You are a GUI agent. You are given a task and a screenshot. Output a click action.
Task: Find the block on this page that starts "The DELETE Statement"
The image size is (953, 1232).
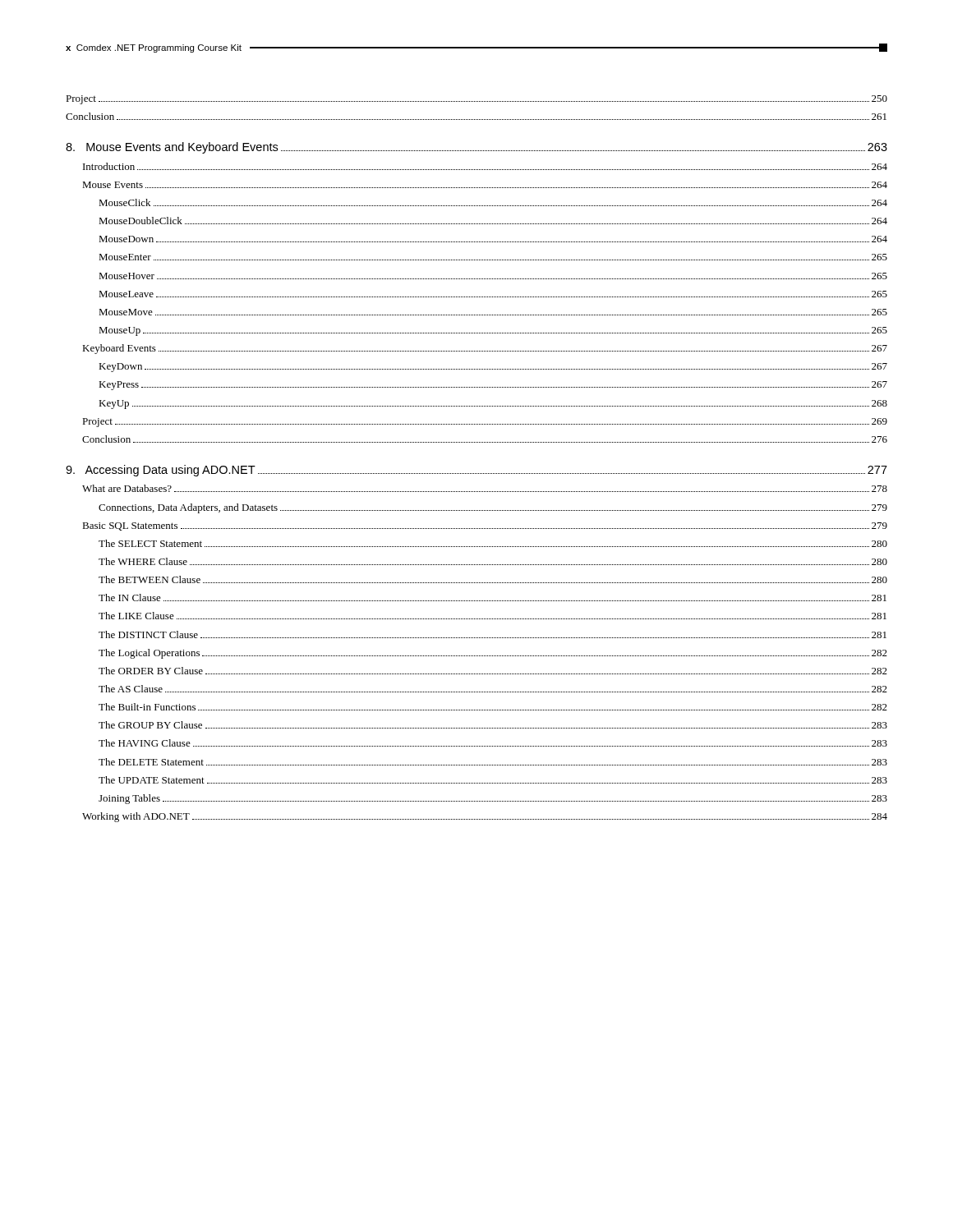pos(493,762)
